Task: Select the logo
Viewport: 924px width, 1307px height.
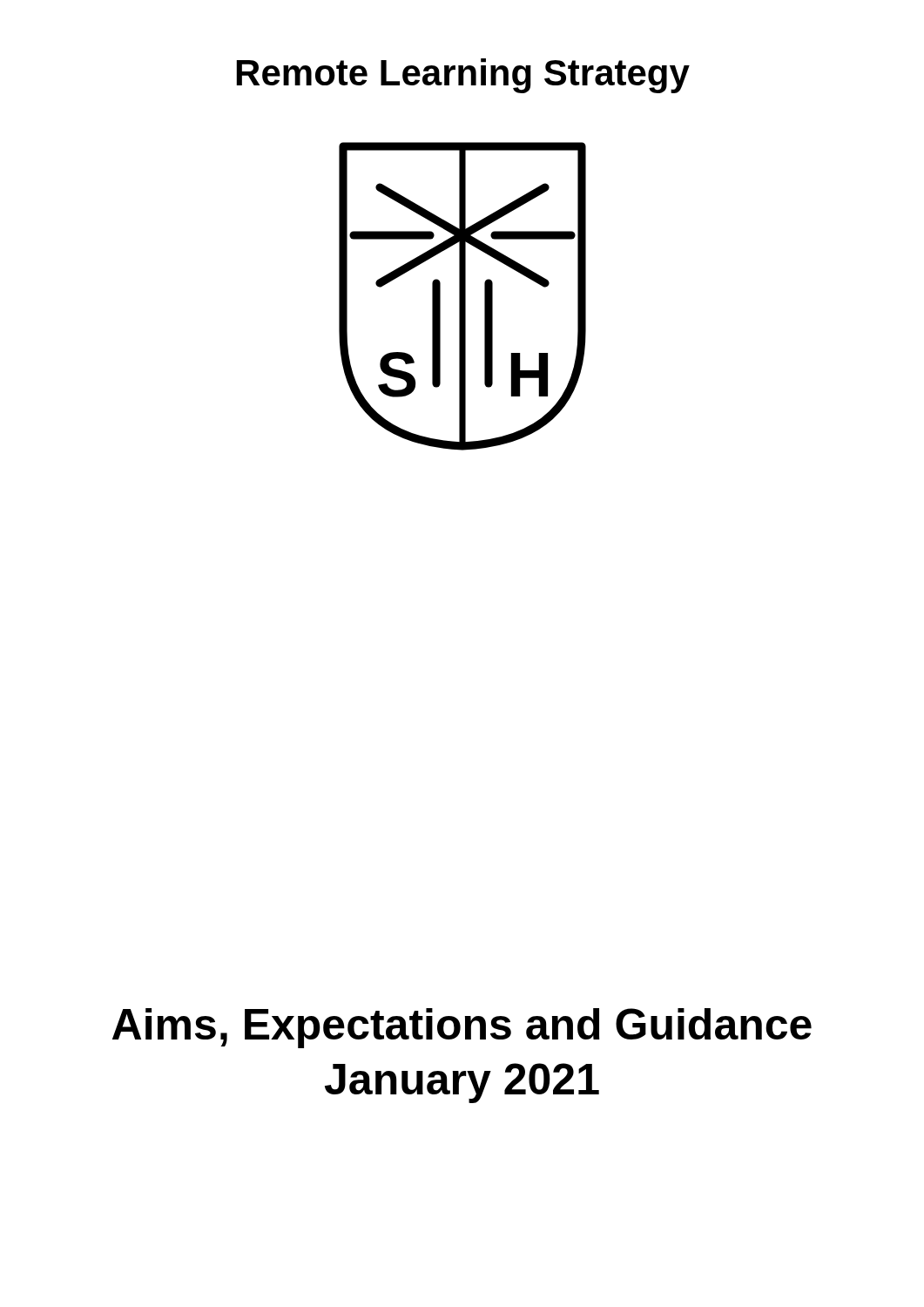Action: click(x=462, y=292)
